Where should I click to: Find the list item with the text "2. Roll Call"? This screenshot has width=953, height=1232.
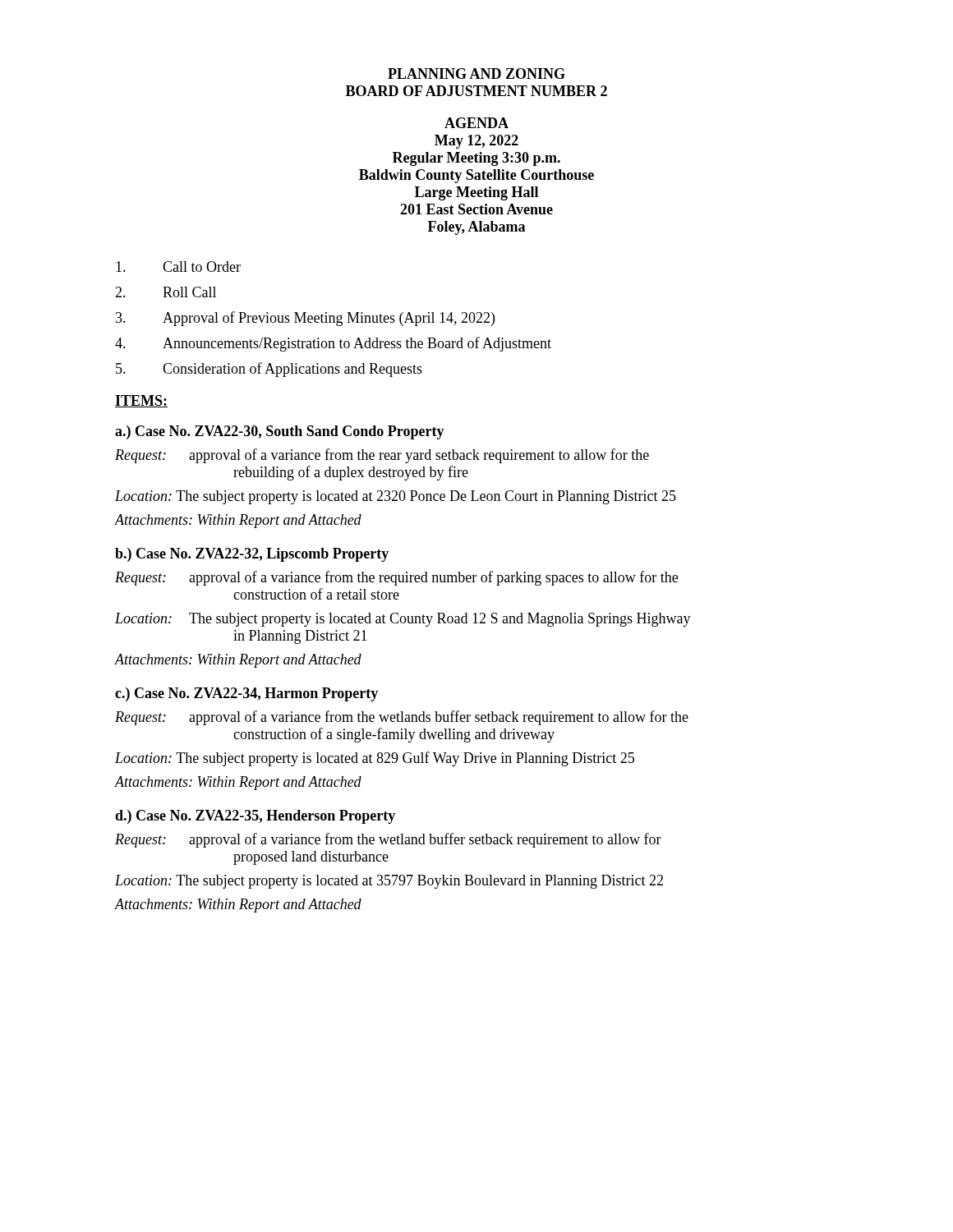pos(166,293)
